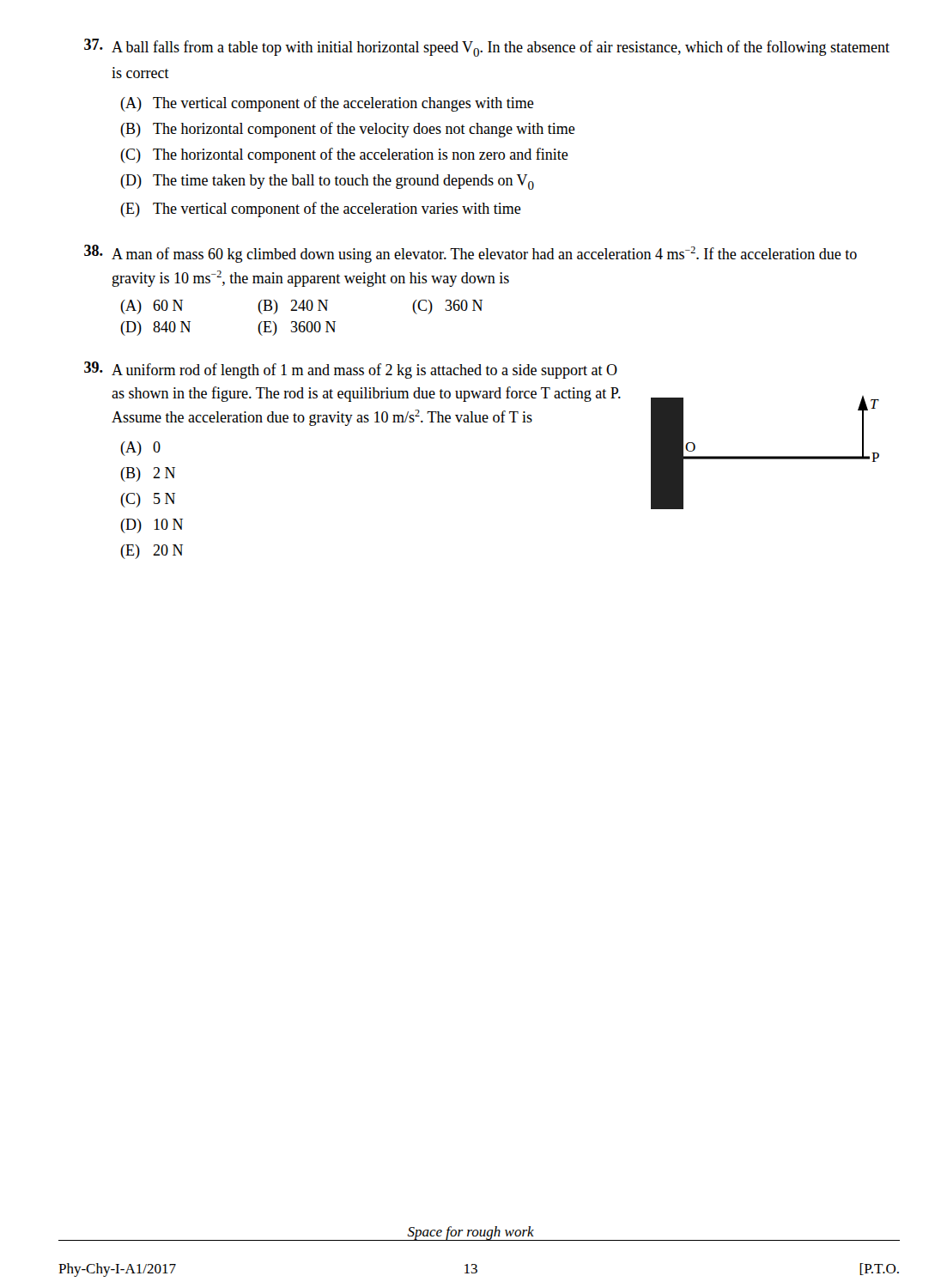
Task: Locate the passage starting "A man of mass 60 kg climbed down"
Action: tap(484, 266)
